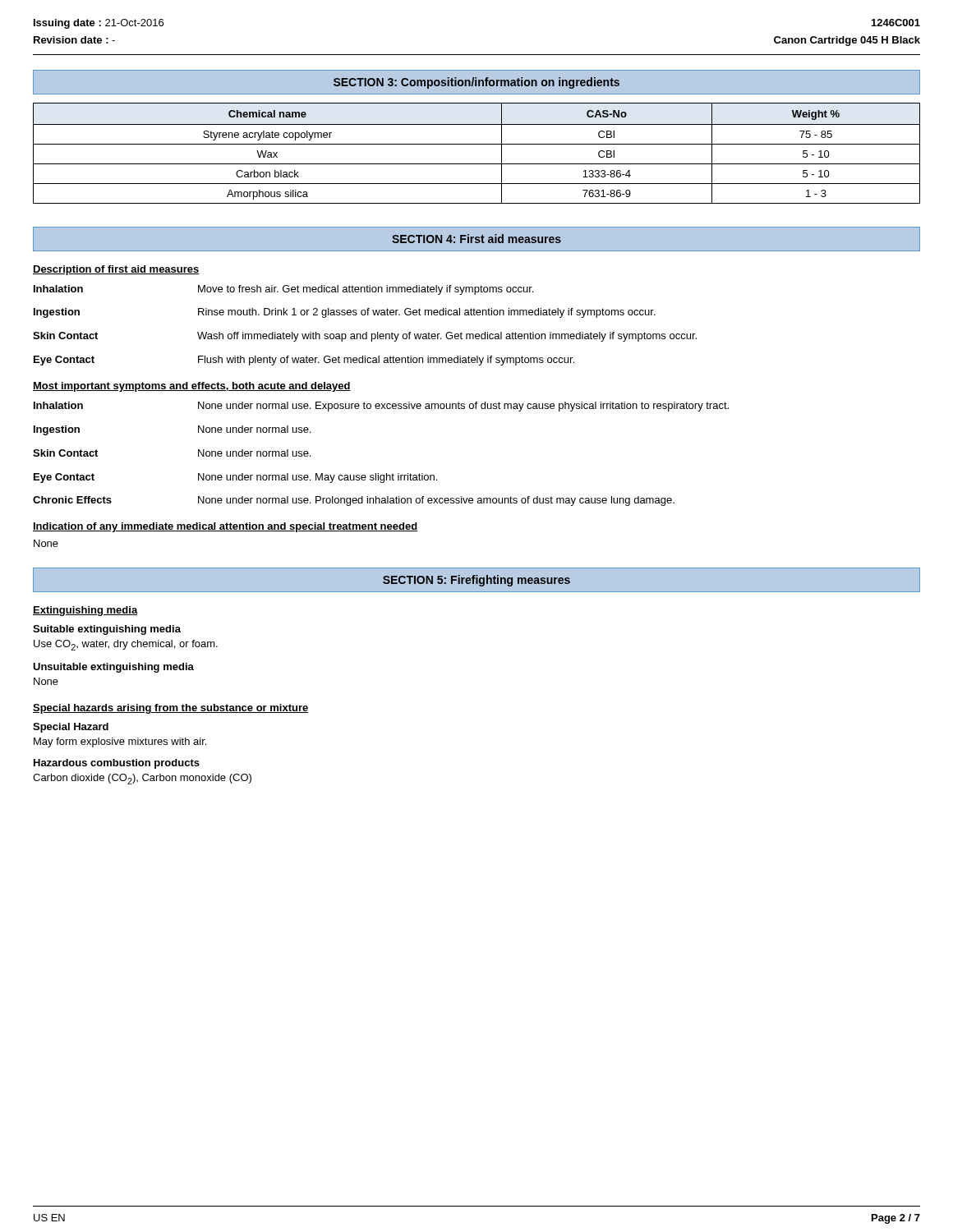The image size is (953, 1232).
Task: Locate the block of text that opens with "Hazardous combustion products Carbon dioxide (CO2), Carbon"
Action: [117, 764]
